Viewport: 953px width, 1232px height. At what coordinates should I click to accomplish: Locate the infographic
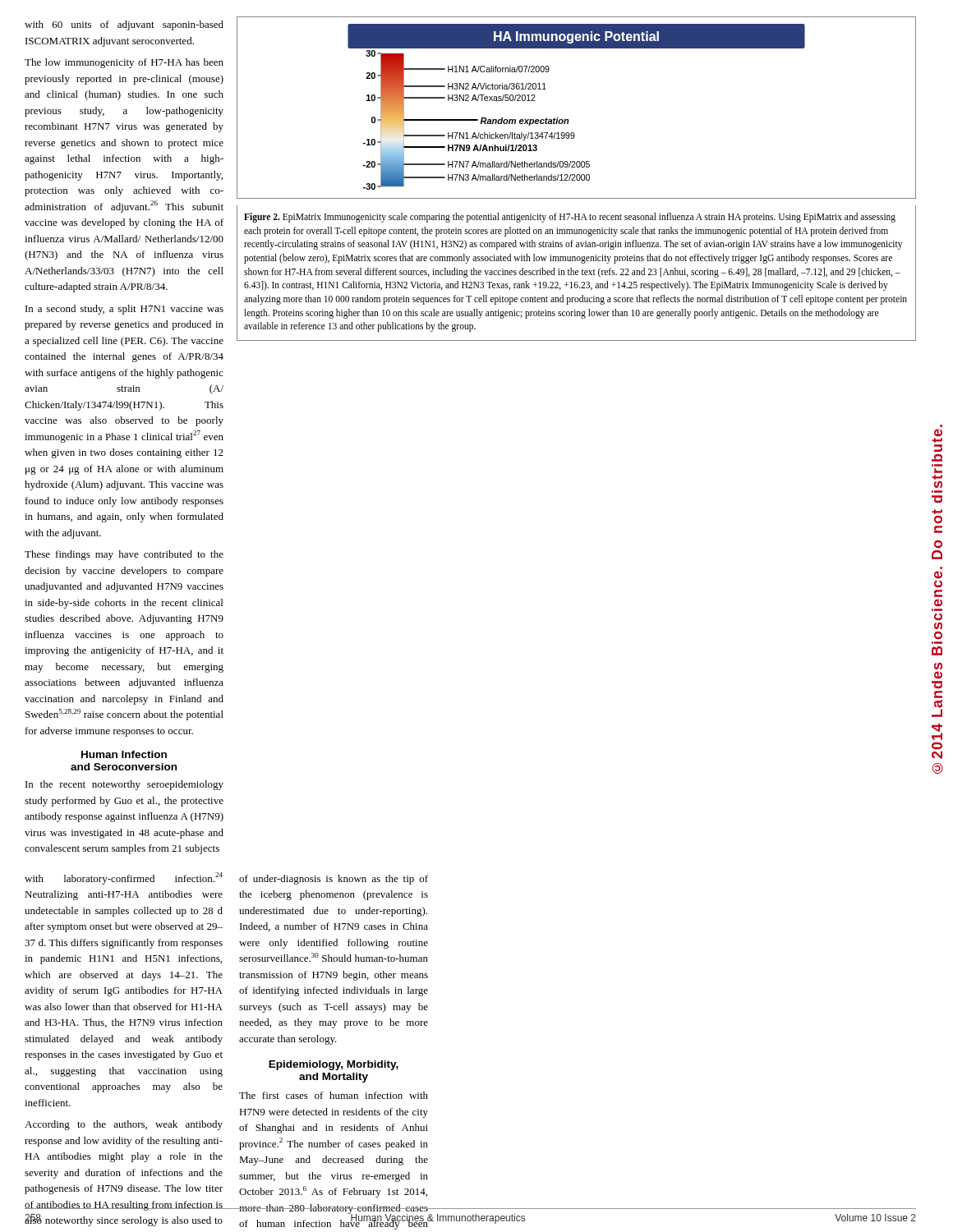(x=576, y=108)
